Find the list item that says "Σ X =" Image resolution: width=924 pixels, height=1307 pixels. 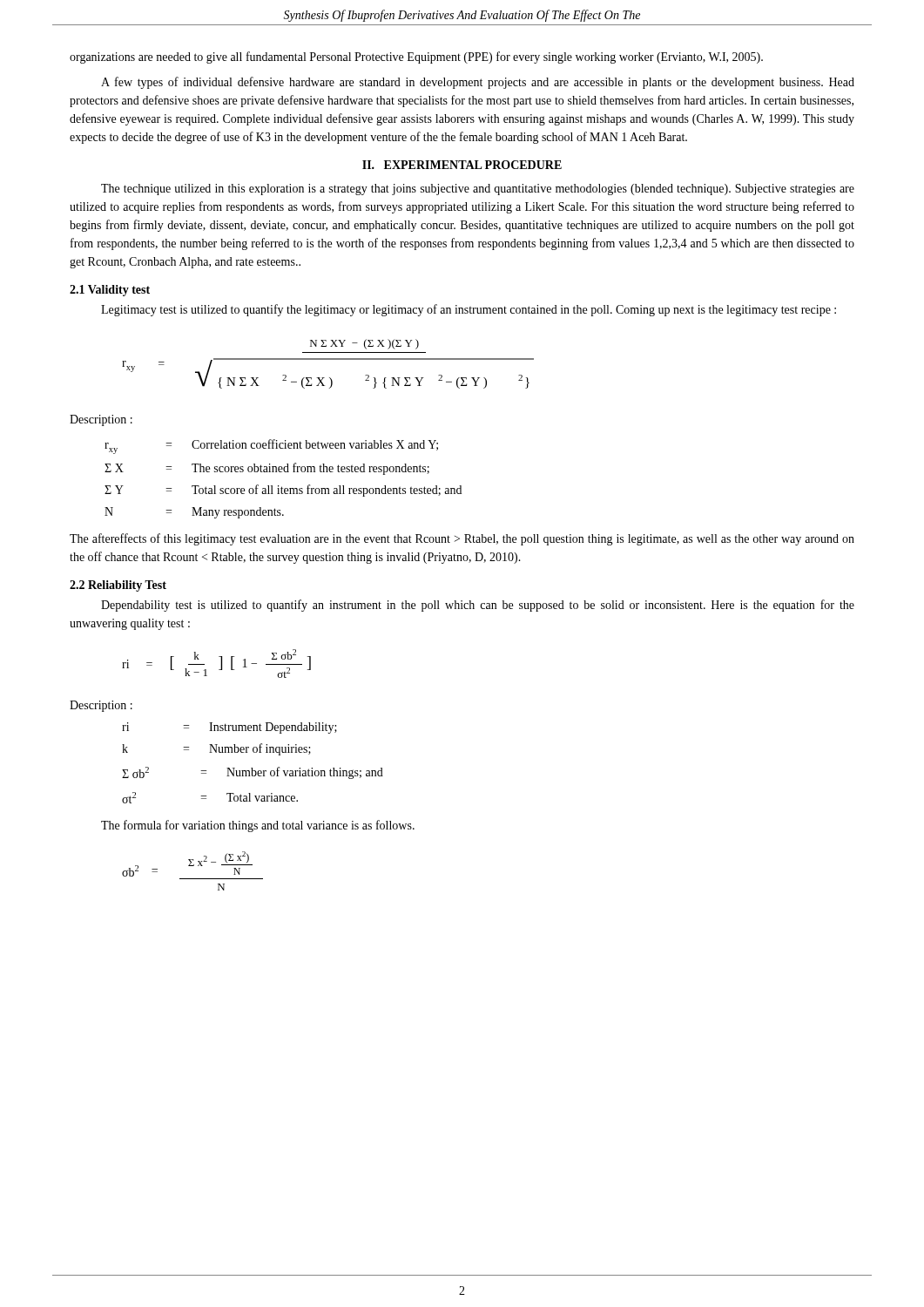(267, 469)
